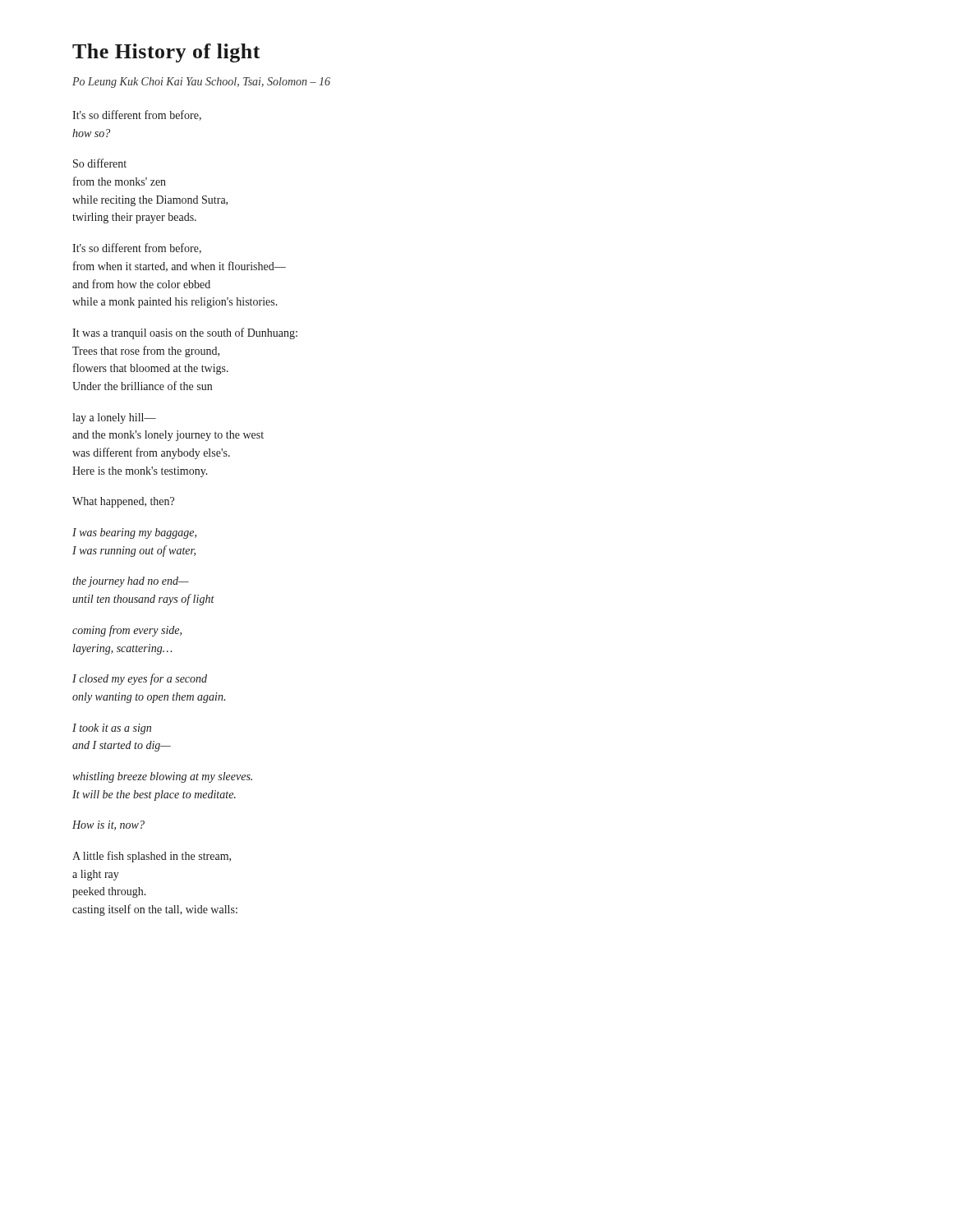953x1232 pixels.
Task: Point to "What happened, then?"
Action: [124, 502]
